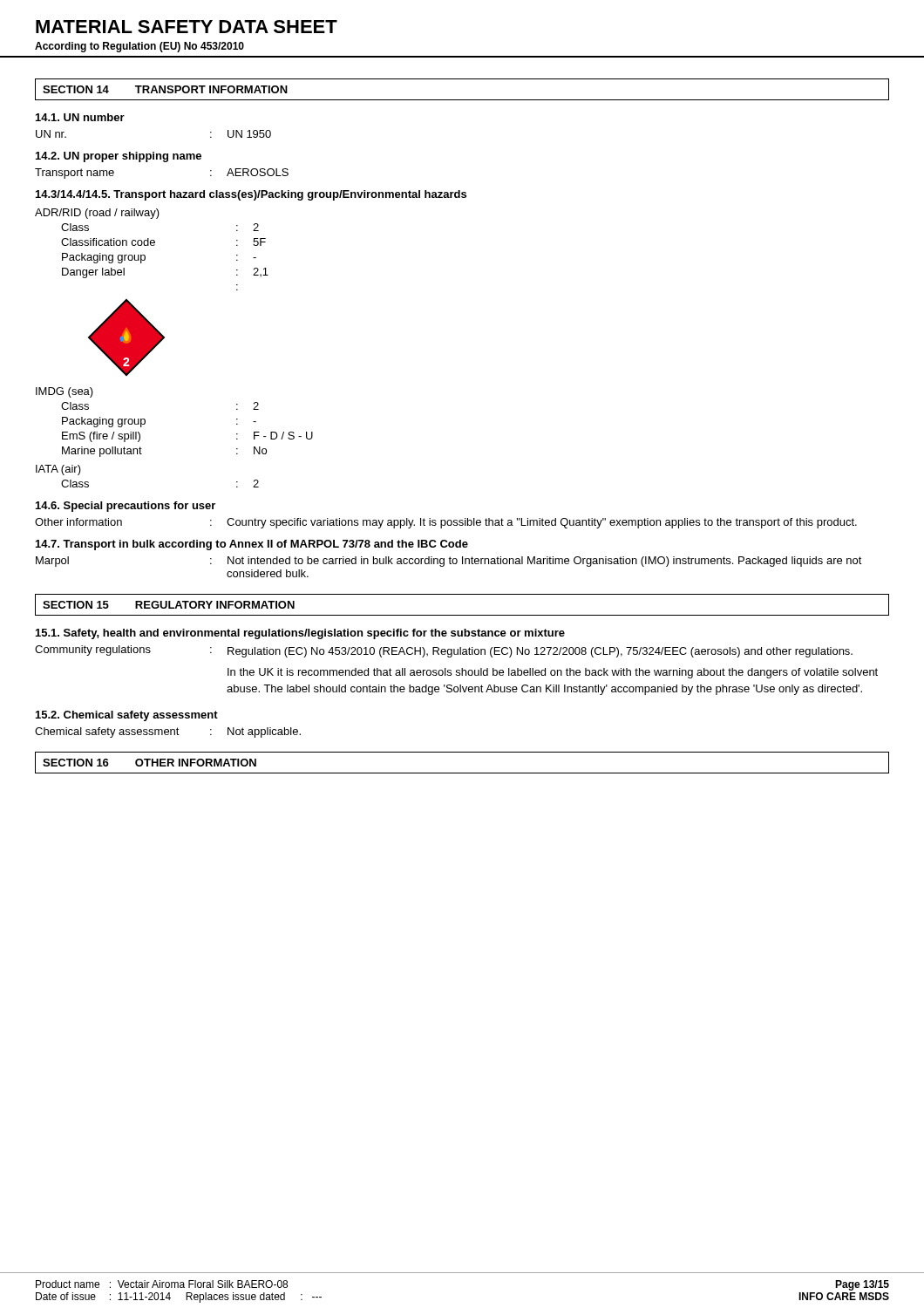This screenshot has width=924, height=1308.
Task: Find the text starting "14.3/14.4/14.5. Transport hazard class(es)/Packing group/Environmental hazards"
Action: click(251, 194)
